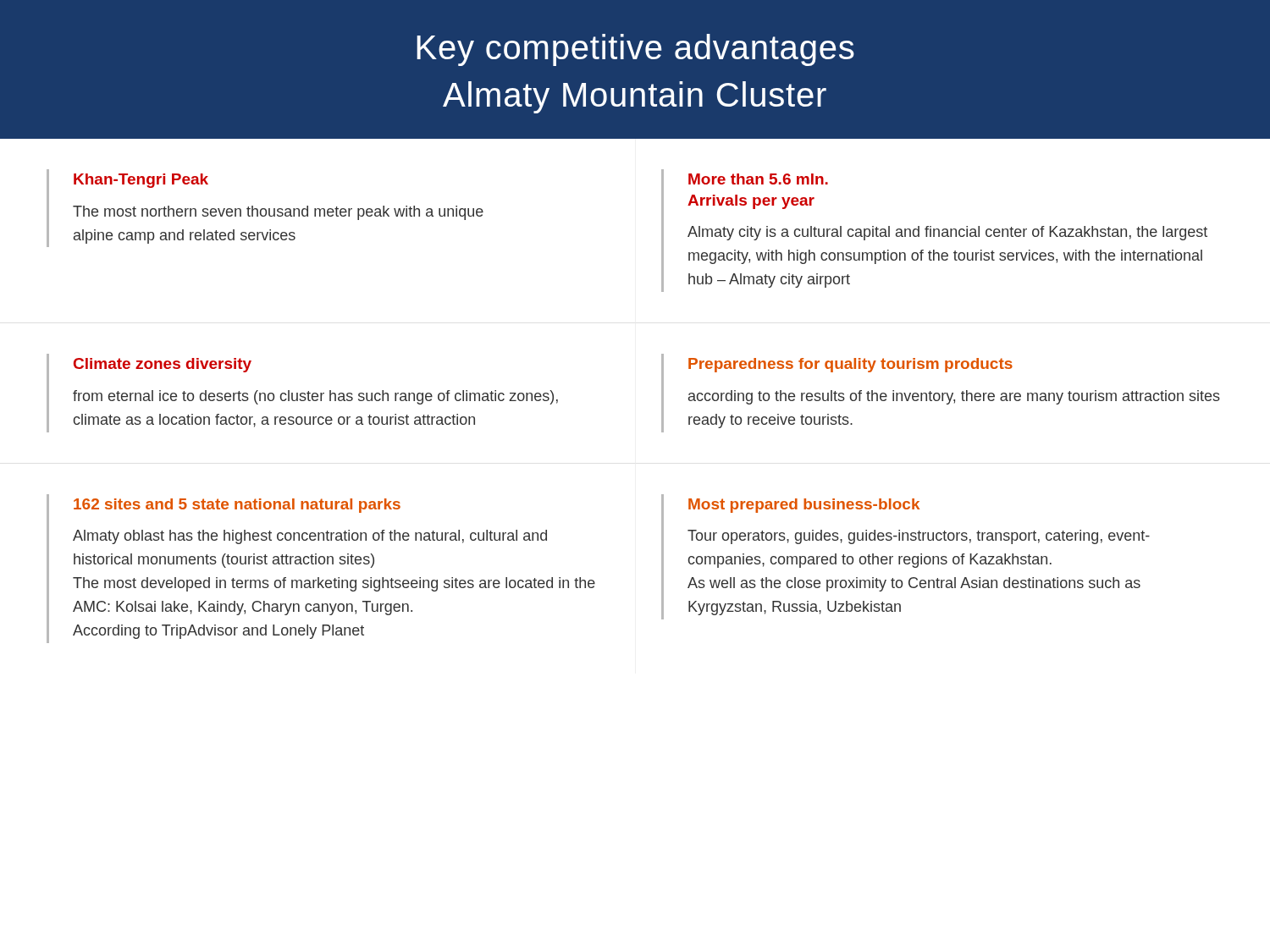Locate the section header containing "Most prepared business-block"

804,504
